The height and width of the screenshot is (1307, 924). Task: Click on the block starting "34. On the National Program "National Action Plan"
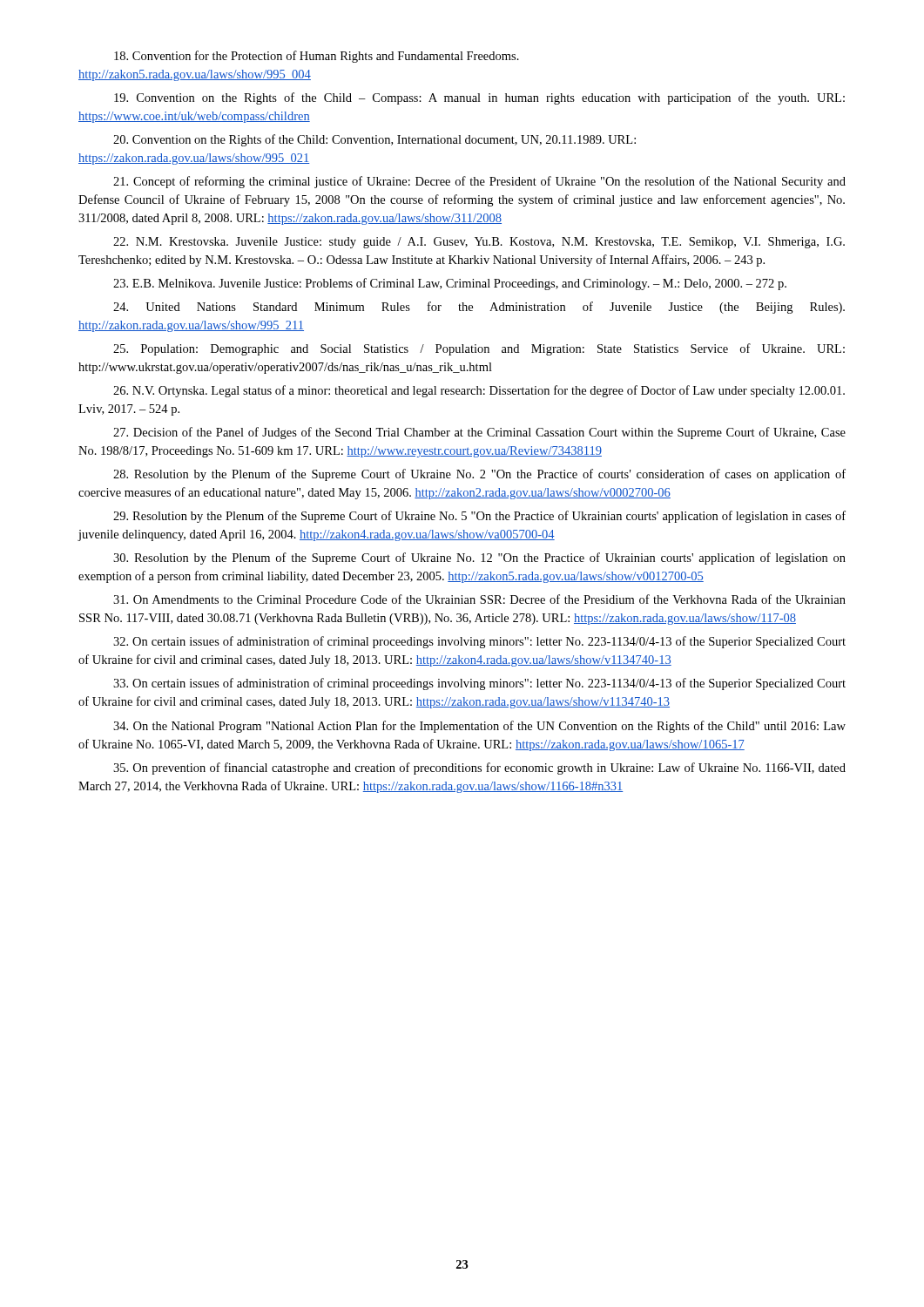click(462, 735)
